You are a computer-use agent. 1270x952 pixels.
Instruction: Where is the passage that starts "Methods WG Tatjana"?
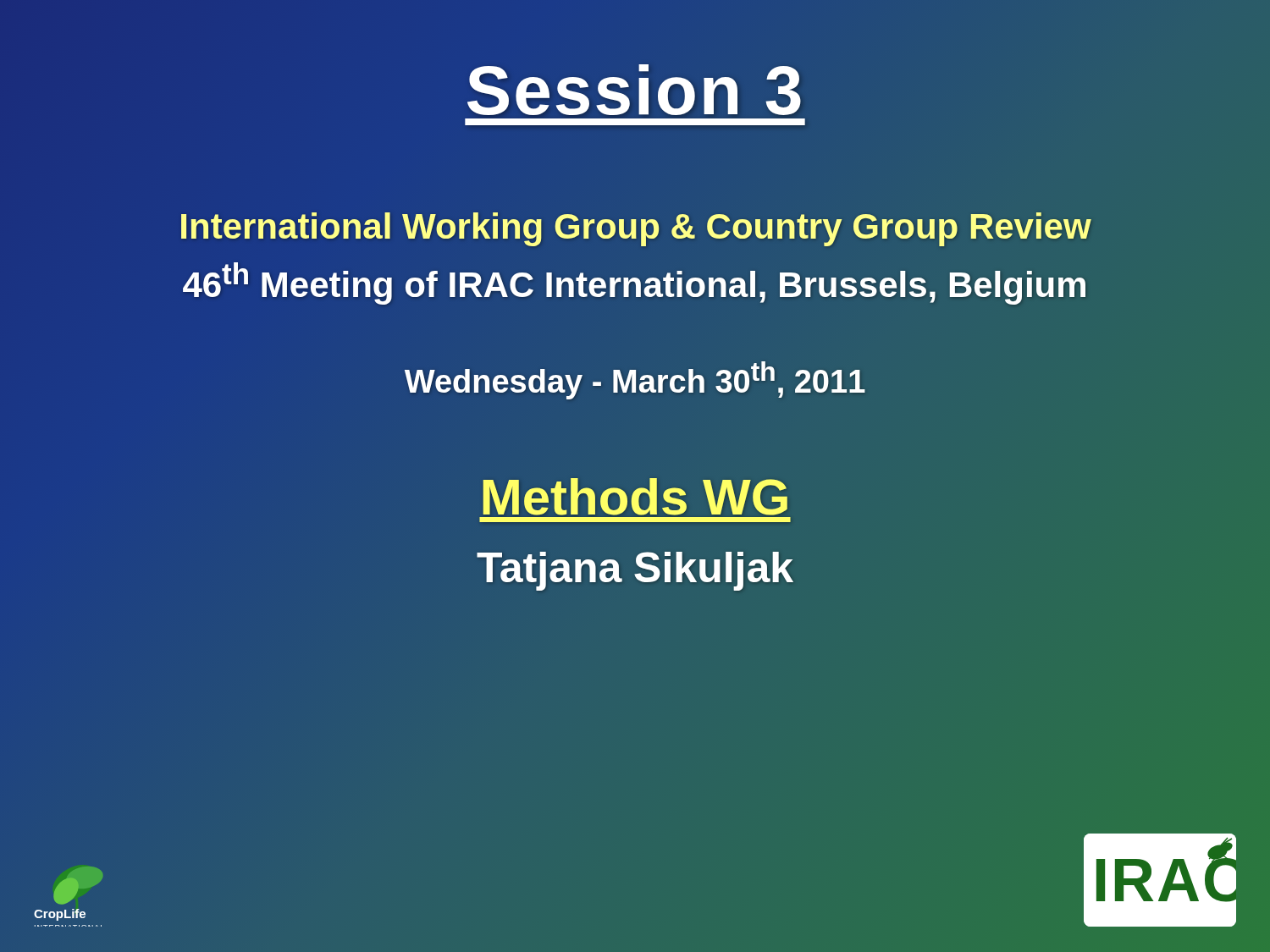tap(635, 530)
